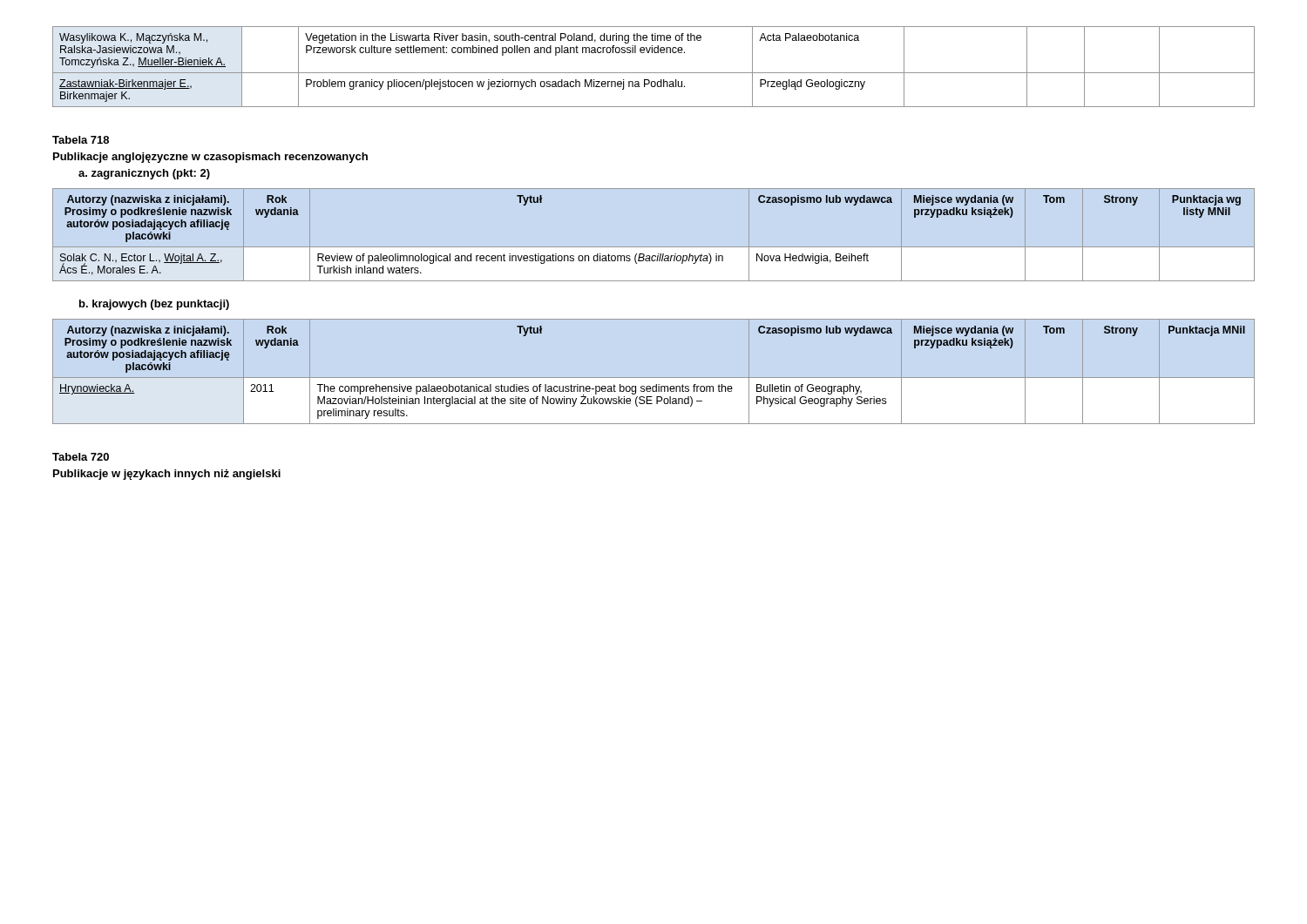
Task: Locate the text "Publikacje w językach innych niż angielski"
Action: point(167,473)
